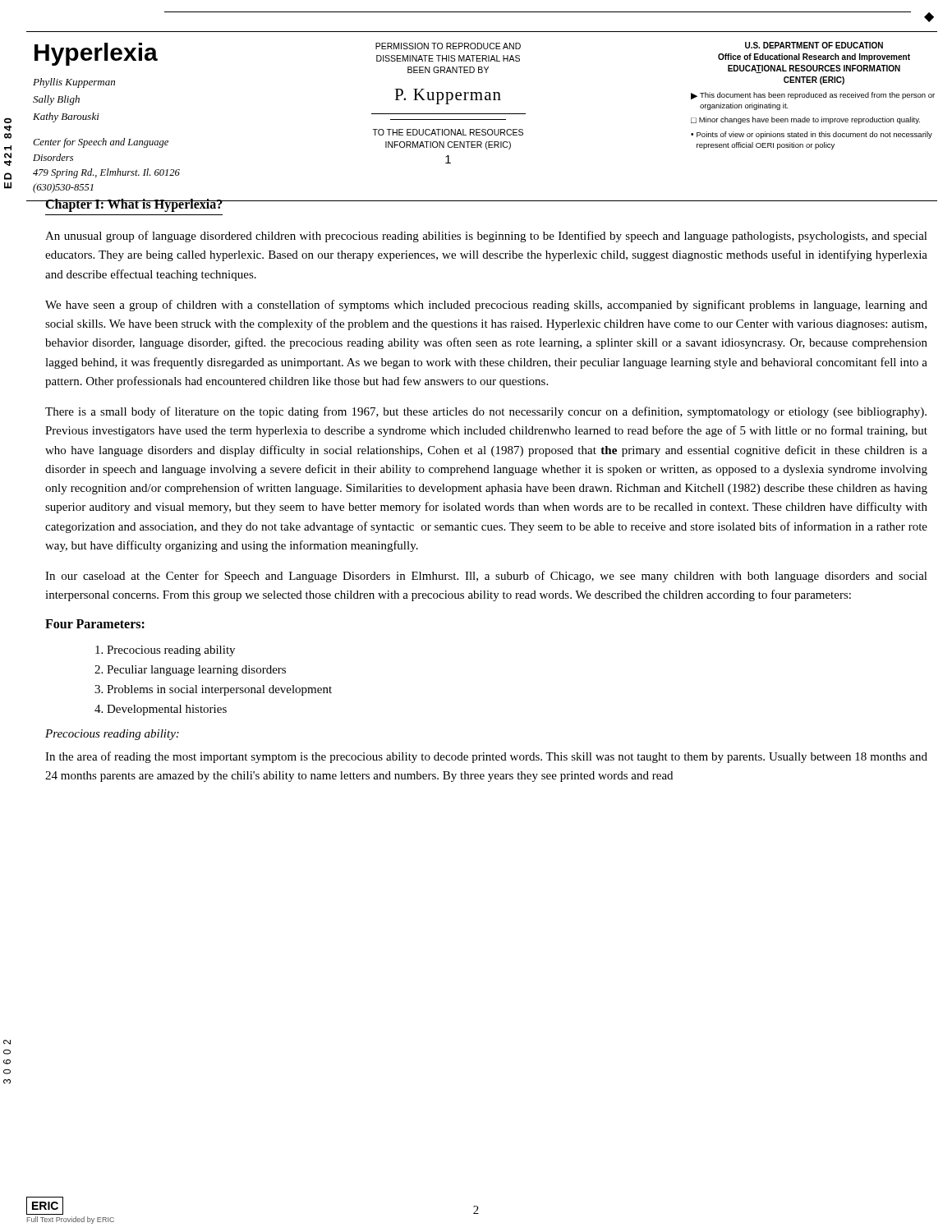Click the title
Viewport: 952px width, 1232px height.
(x=95, y=52)
